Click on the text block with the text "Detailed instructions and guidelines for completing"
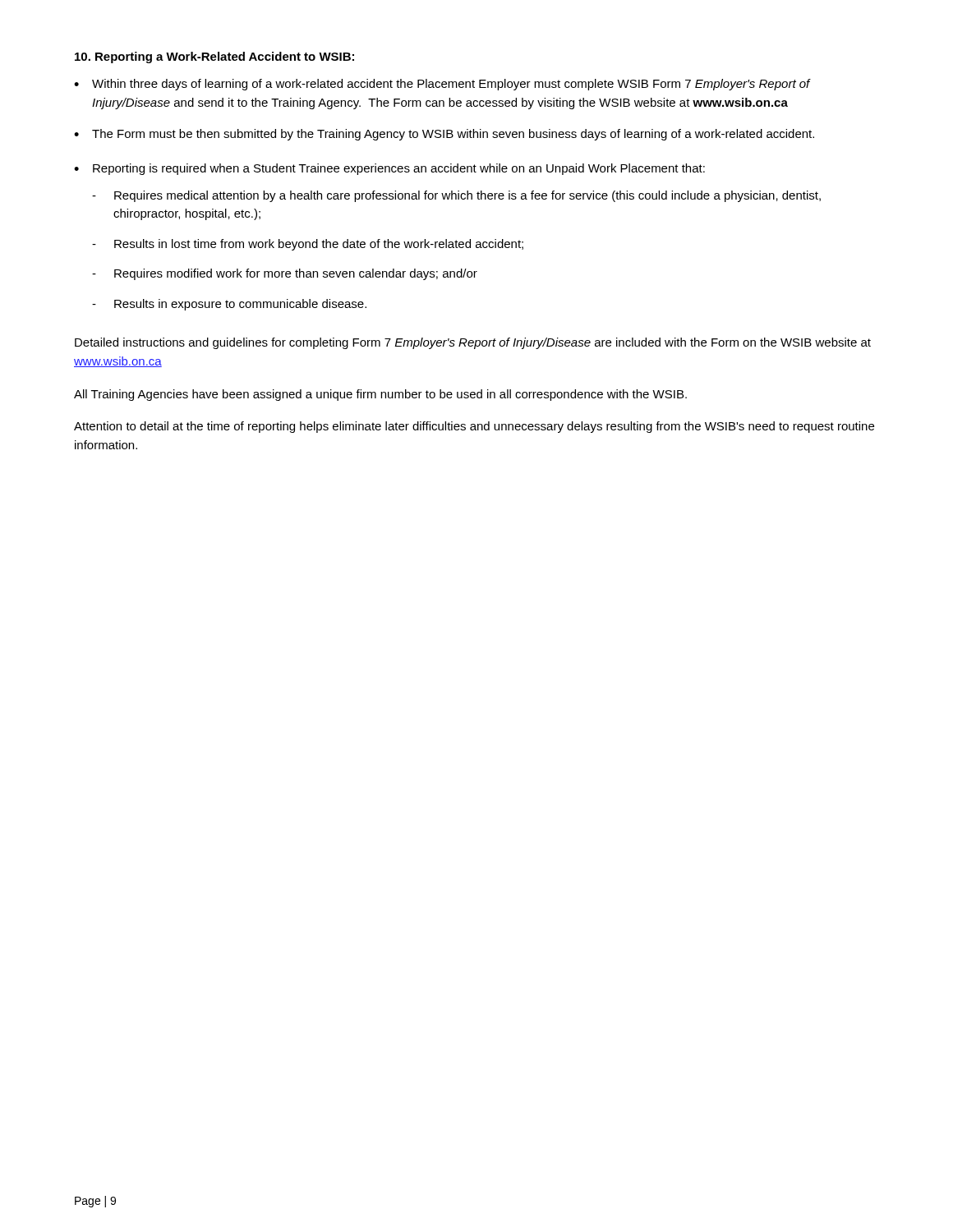The image size is (953, 1232). (472, 352)
